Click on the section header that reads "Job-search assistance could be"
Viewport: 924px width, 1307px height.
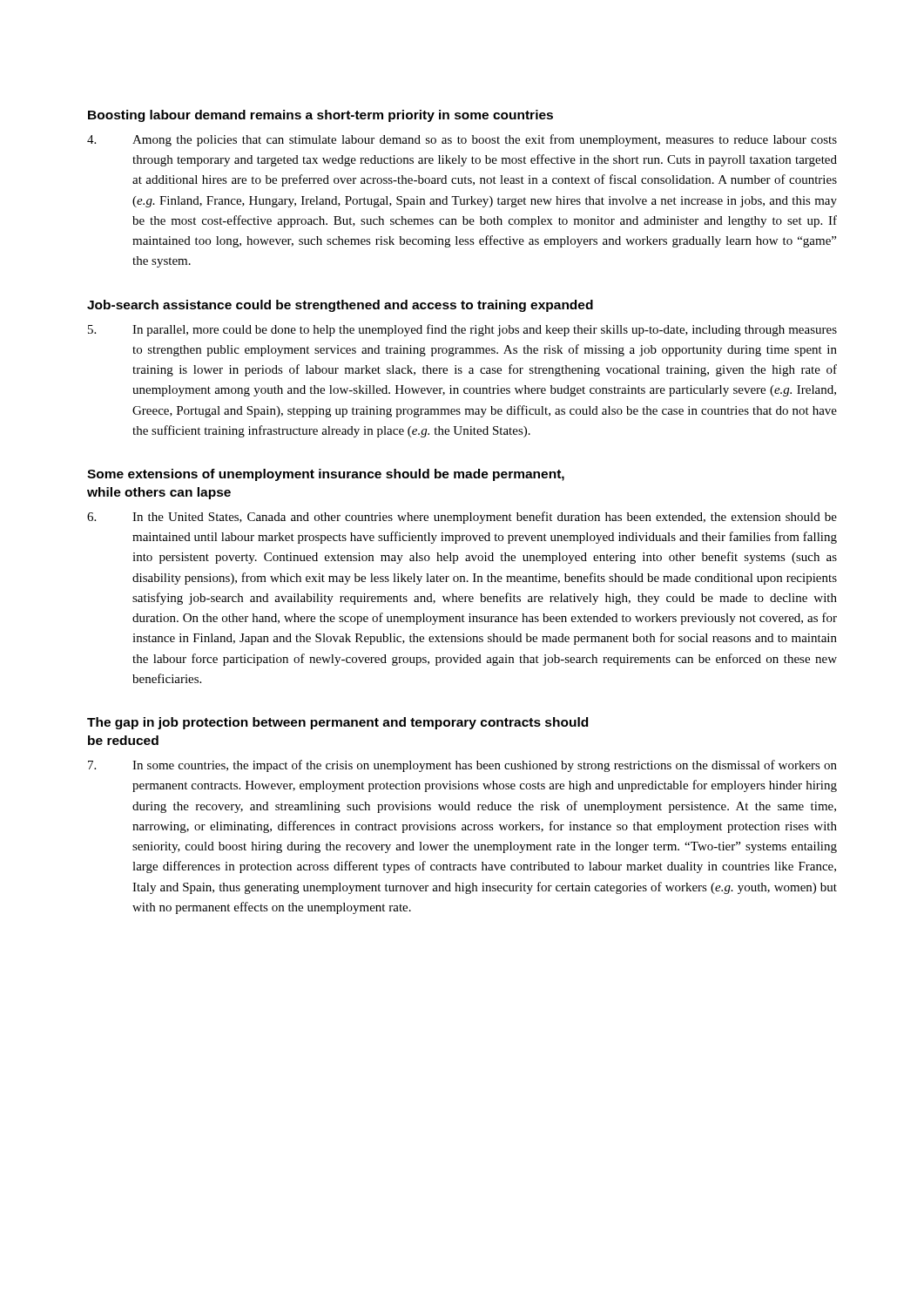click(x=340, y=304)
